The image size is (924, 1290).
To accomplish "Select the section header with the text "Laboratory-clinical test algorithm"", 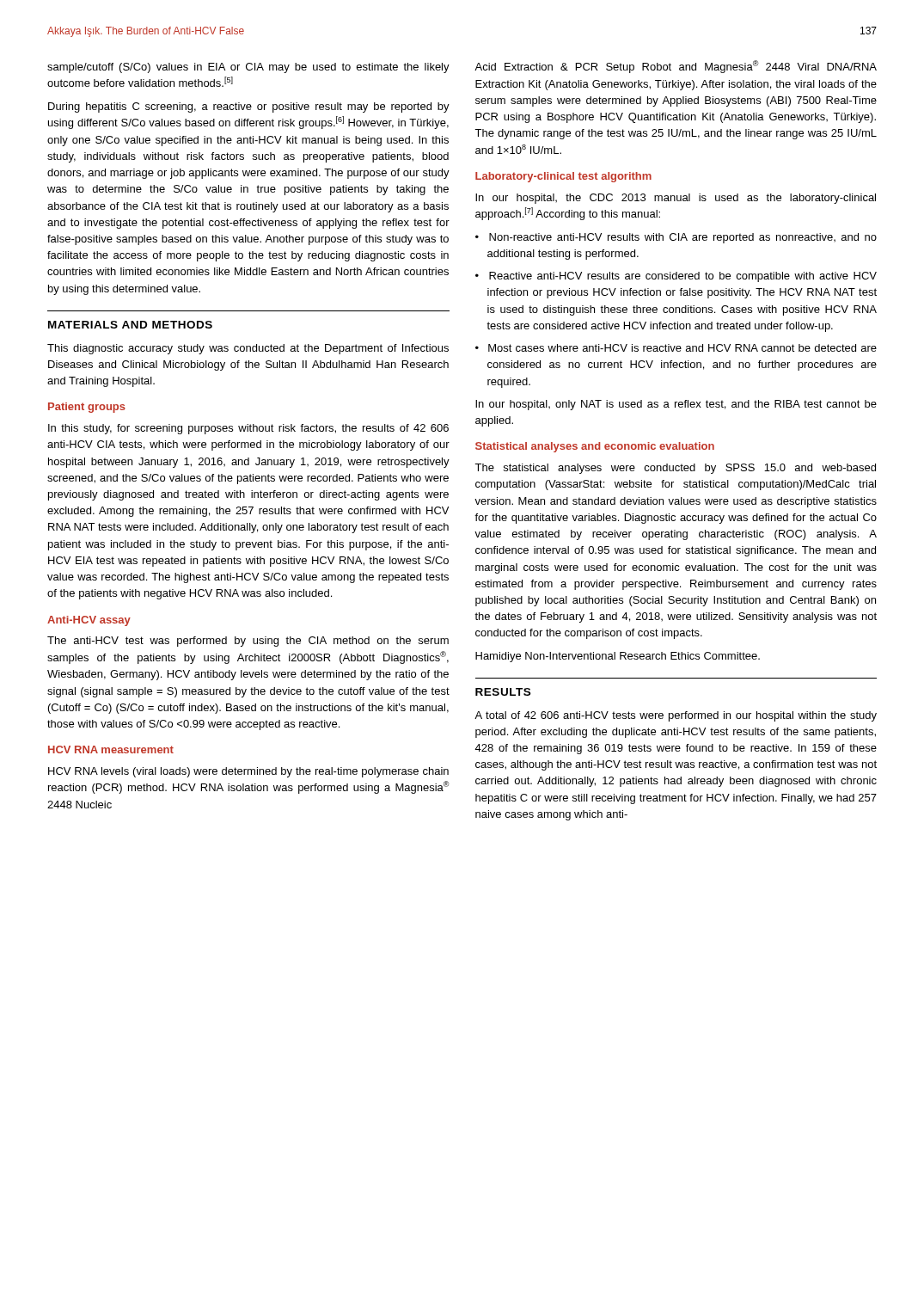I will 563,176.
